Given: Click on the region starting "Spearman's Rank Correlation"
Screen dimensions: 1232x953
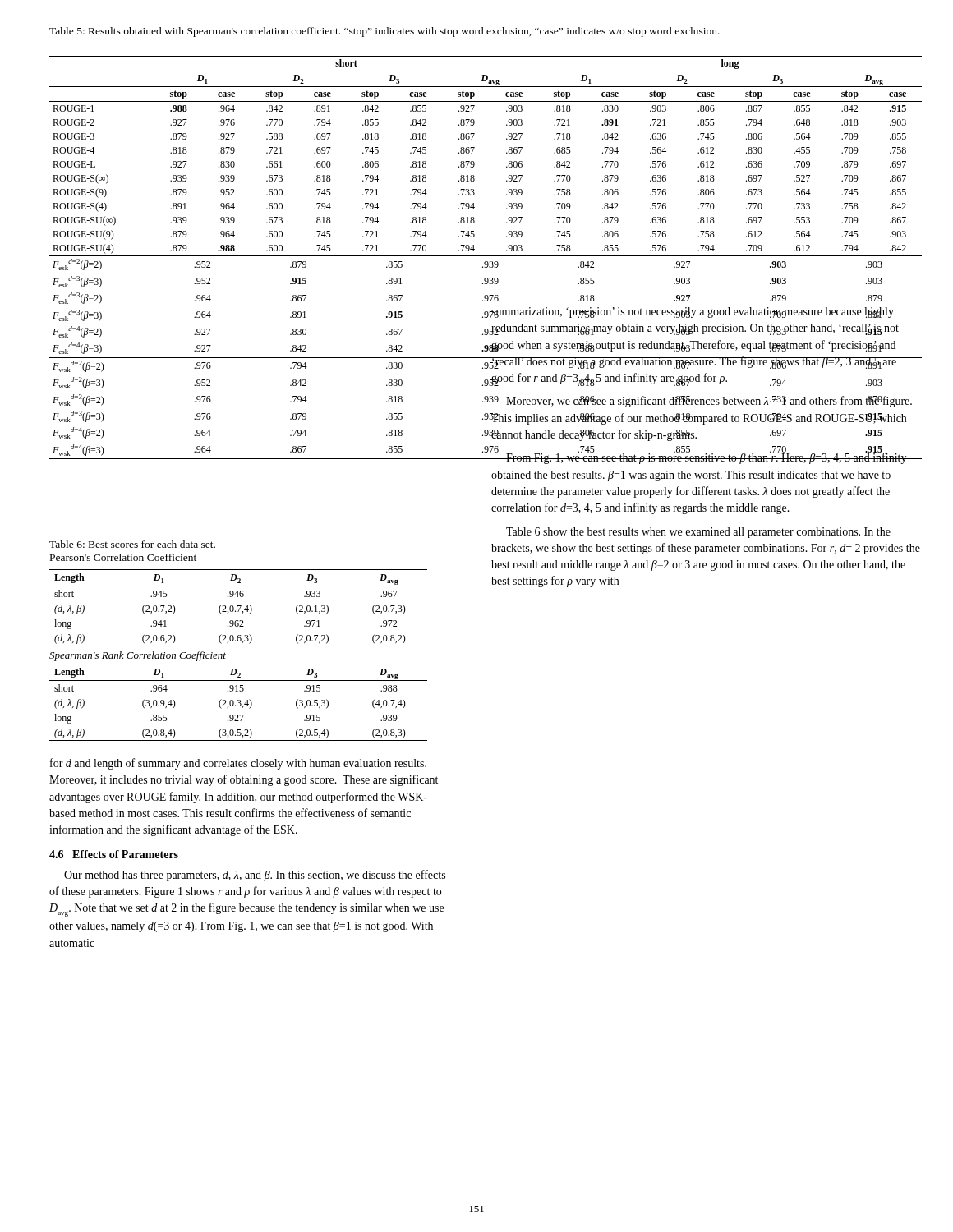Looking at the screenshot, I should click(x=138, y=655).
